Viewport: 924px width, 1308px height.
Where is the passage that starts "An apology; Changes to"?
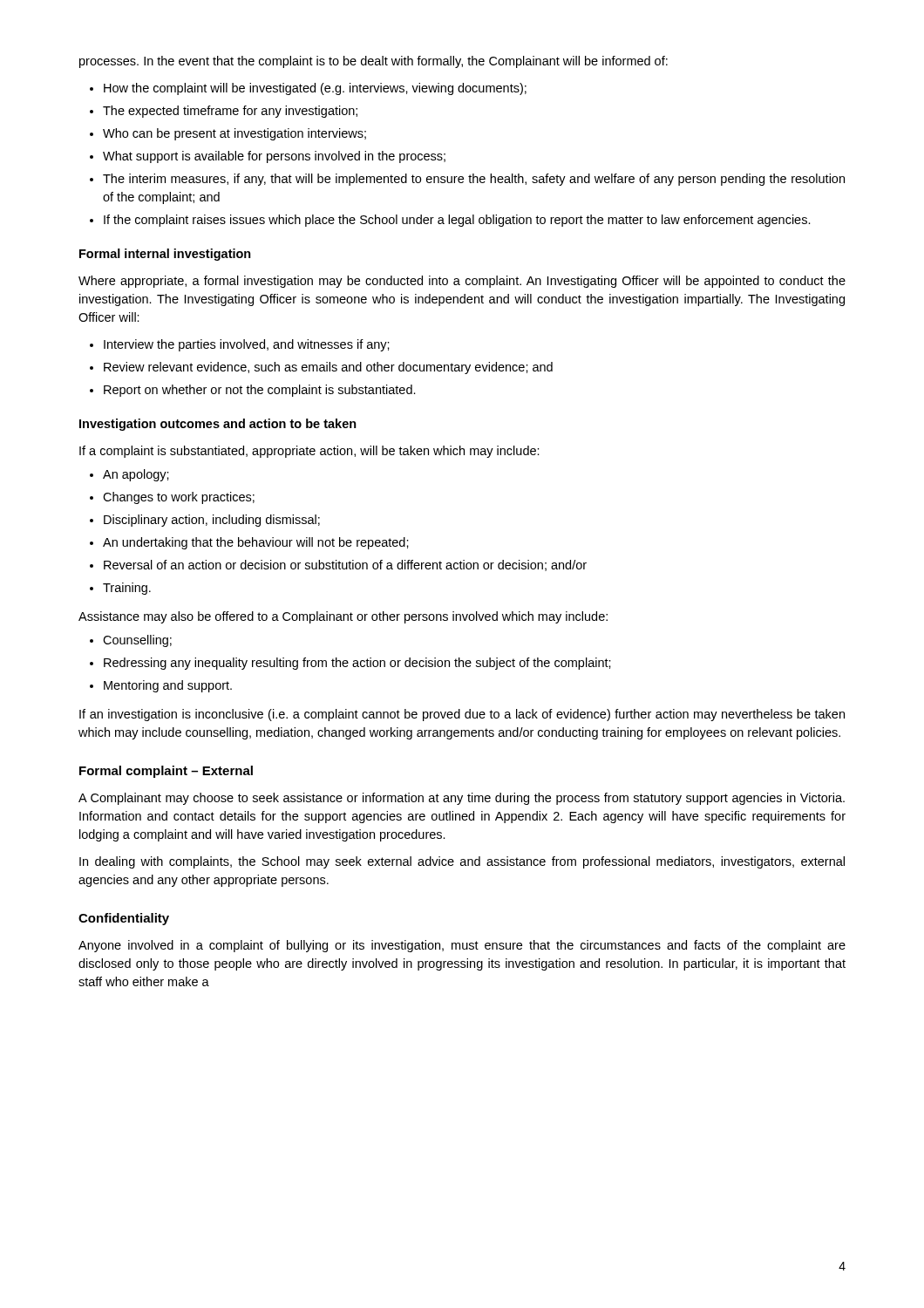(x=129, y=475)
